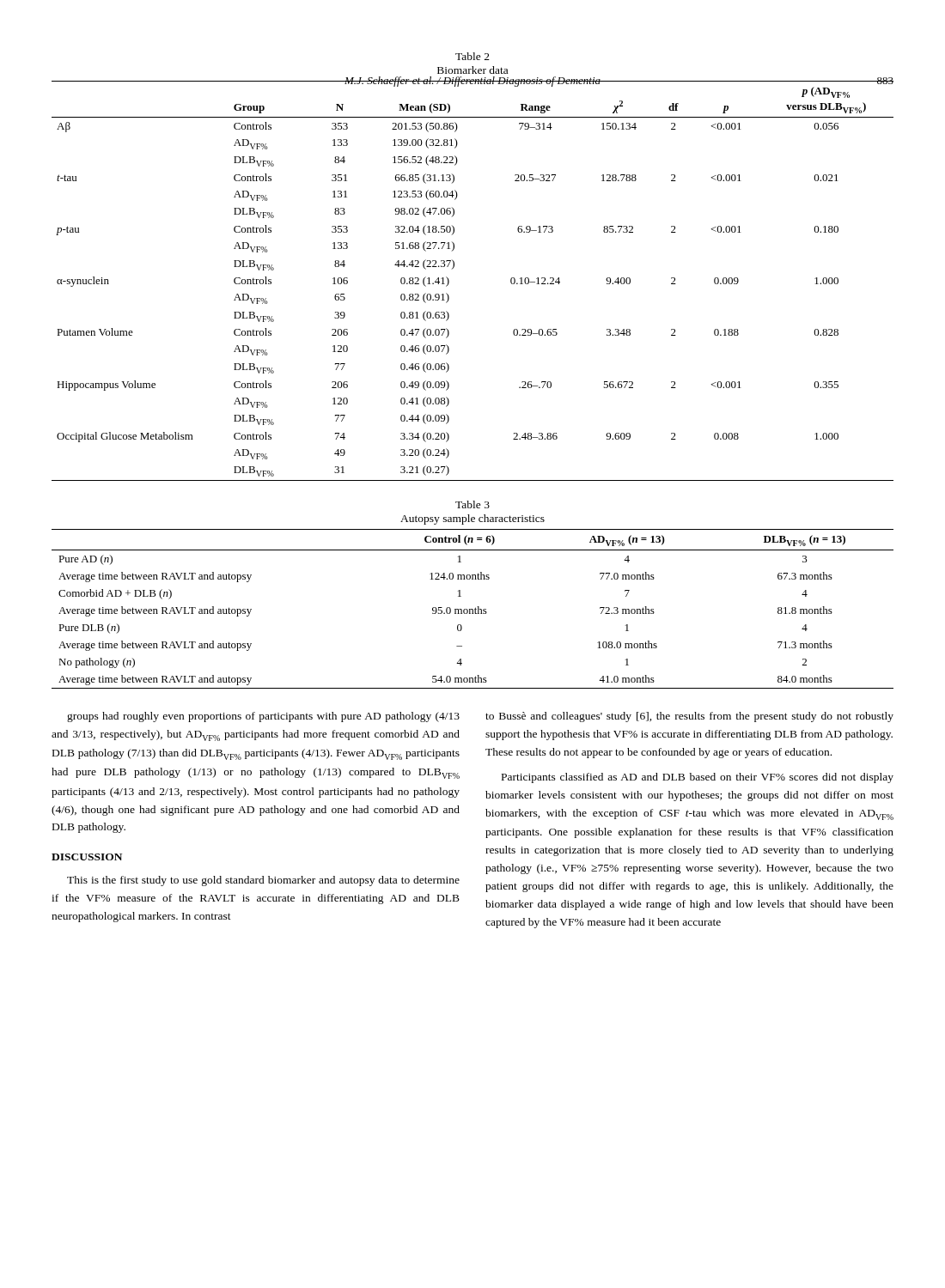Locate the table with the text "123.53 (60.04)"
The height and width of the screenshot is (1288, 945).
tap(472, 281)
